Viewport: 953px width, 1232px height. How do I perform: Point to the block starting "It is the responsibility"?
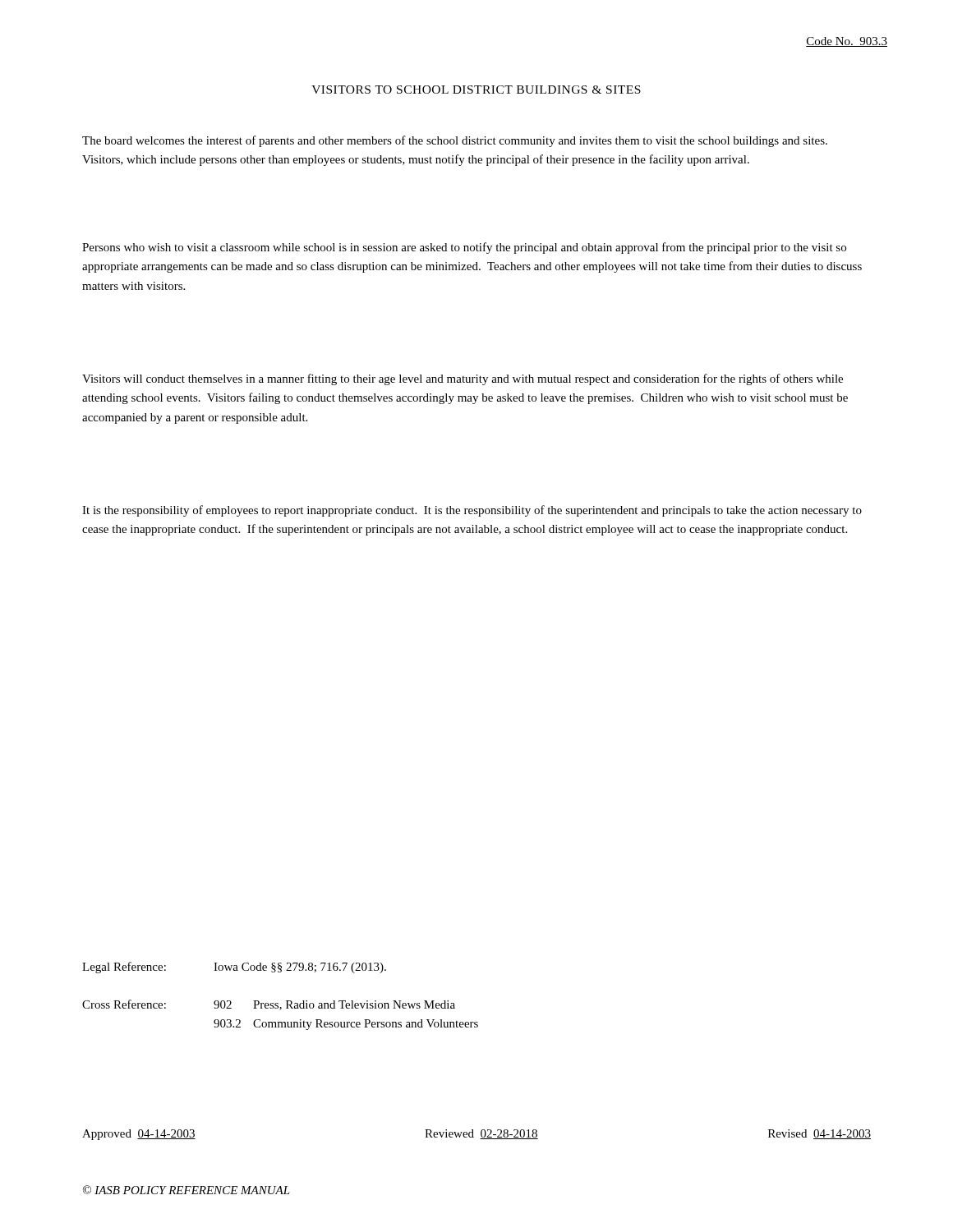coord(472,520)
